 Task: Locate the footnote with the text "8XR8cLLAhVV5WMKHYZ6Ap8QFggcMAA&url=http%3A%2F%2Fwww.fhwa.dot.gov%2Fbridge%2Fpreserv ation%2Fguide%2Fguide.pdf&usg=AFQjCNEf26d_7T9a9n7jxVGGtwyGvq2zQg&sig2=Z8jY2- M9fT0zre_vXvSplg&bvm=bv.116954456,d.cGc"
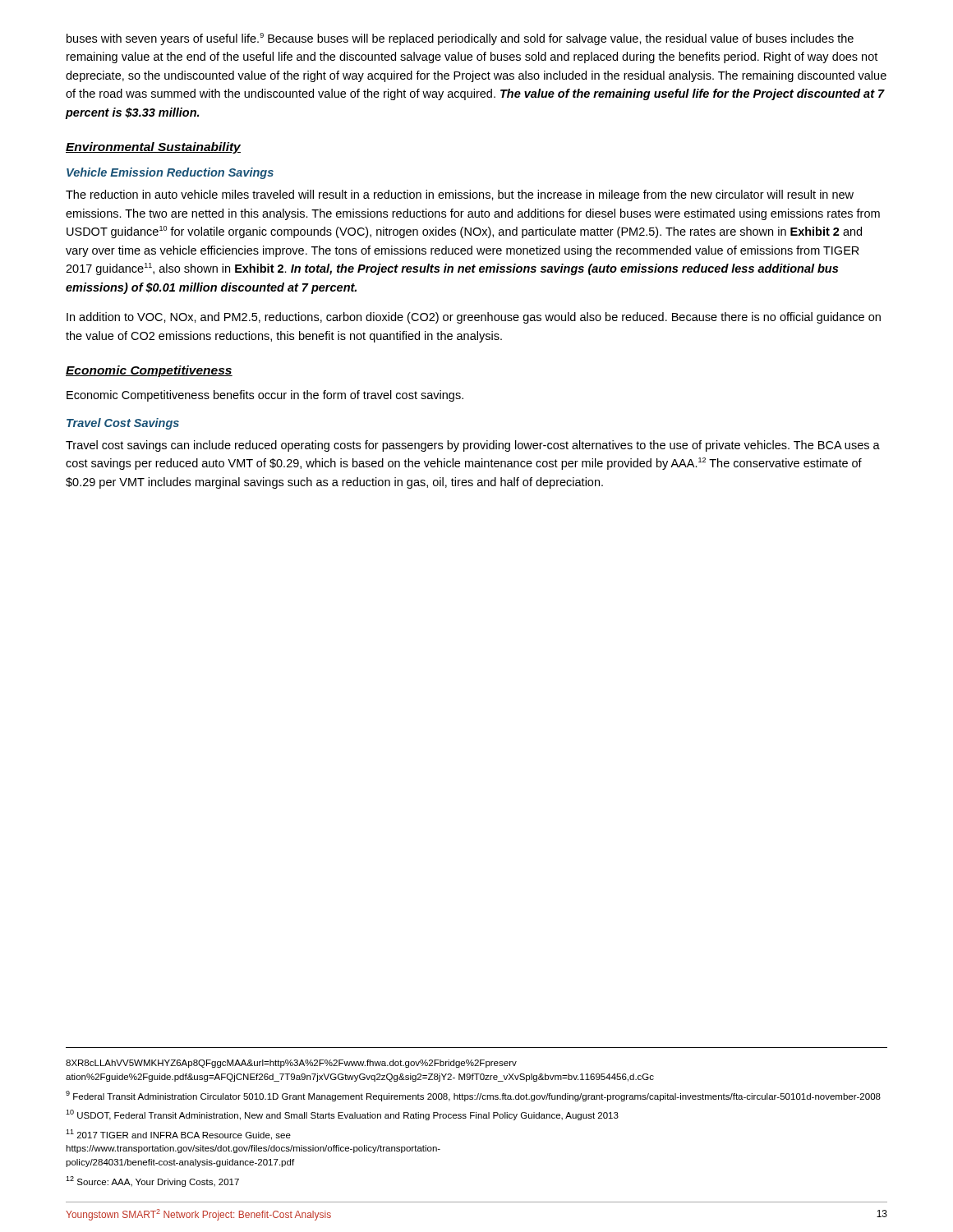point(360,1070)
